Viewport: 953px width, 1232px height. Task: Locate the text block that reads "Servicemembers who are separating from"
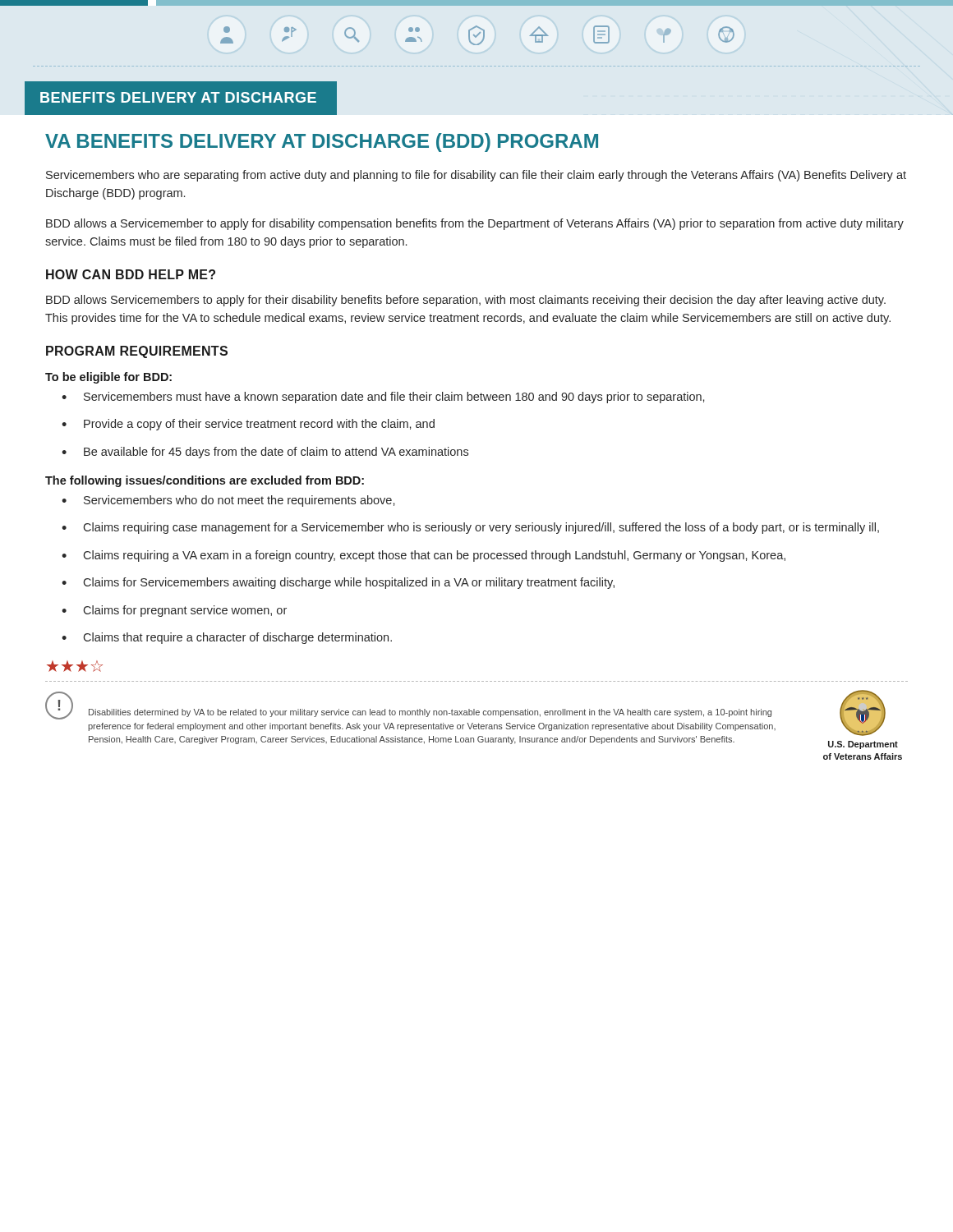pos(476,184)
